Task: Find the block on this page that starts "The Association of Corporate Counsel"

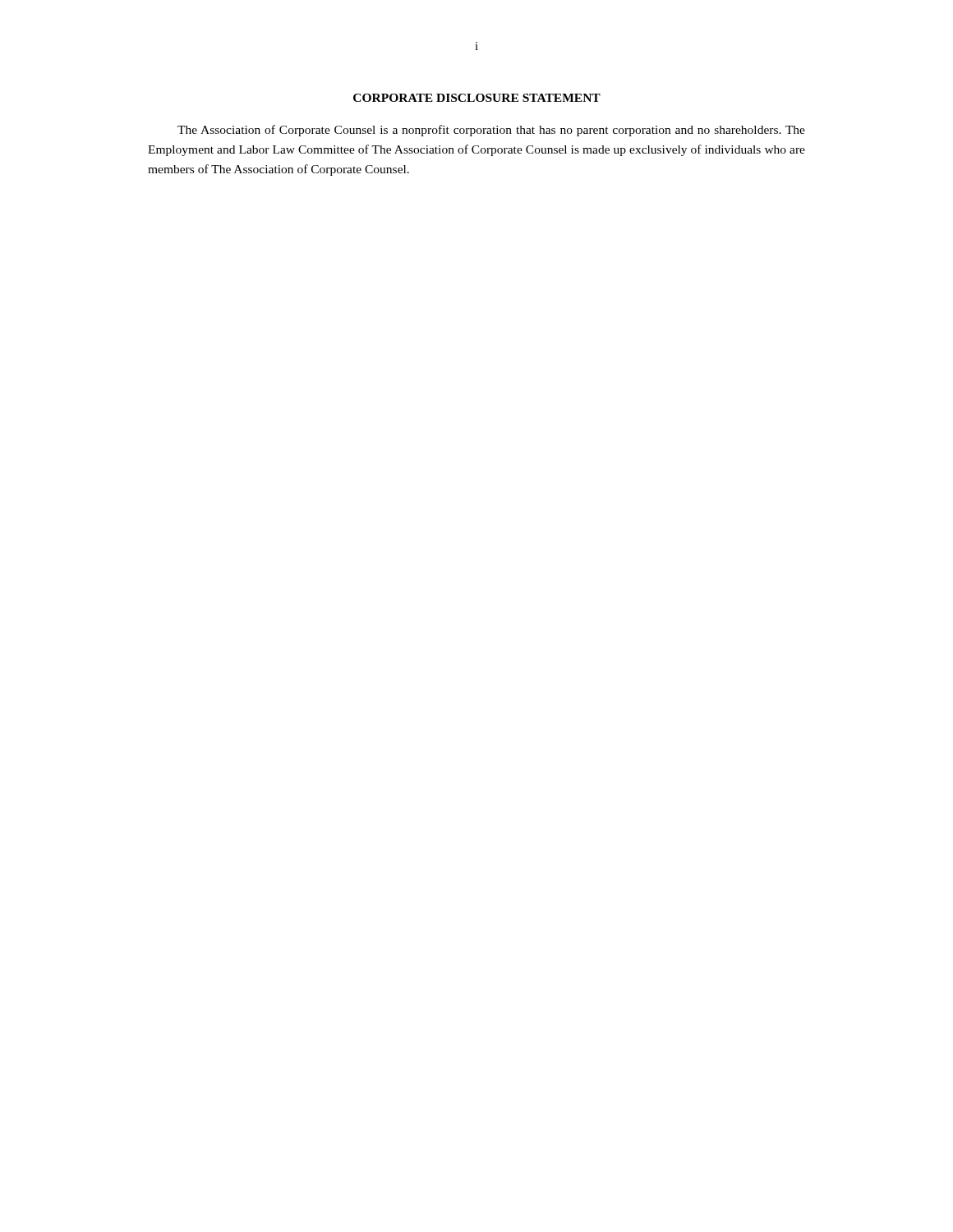Action: (x=476, y=149)
